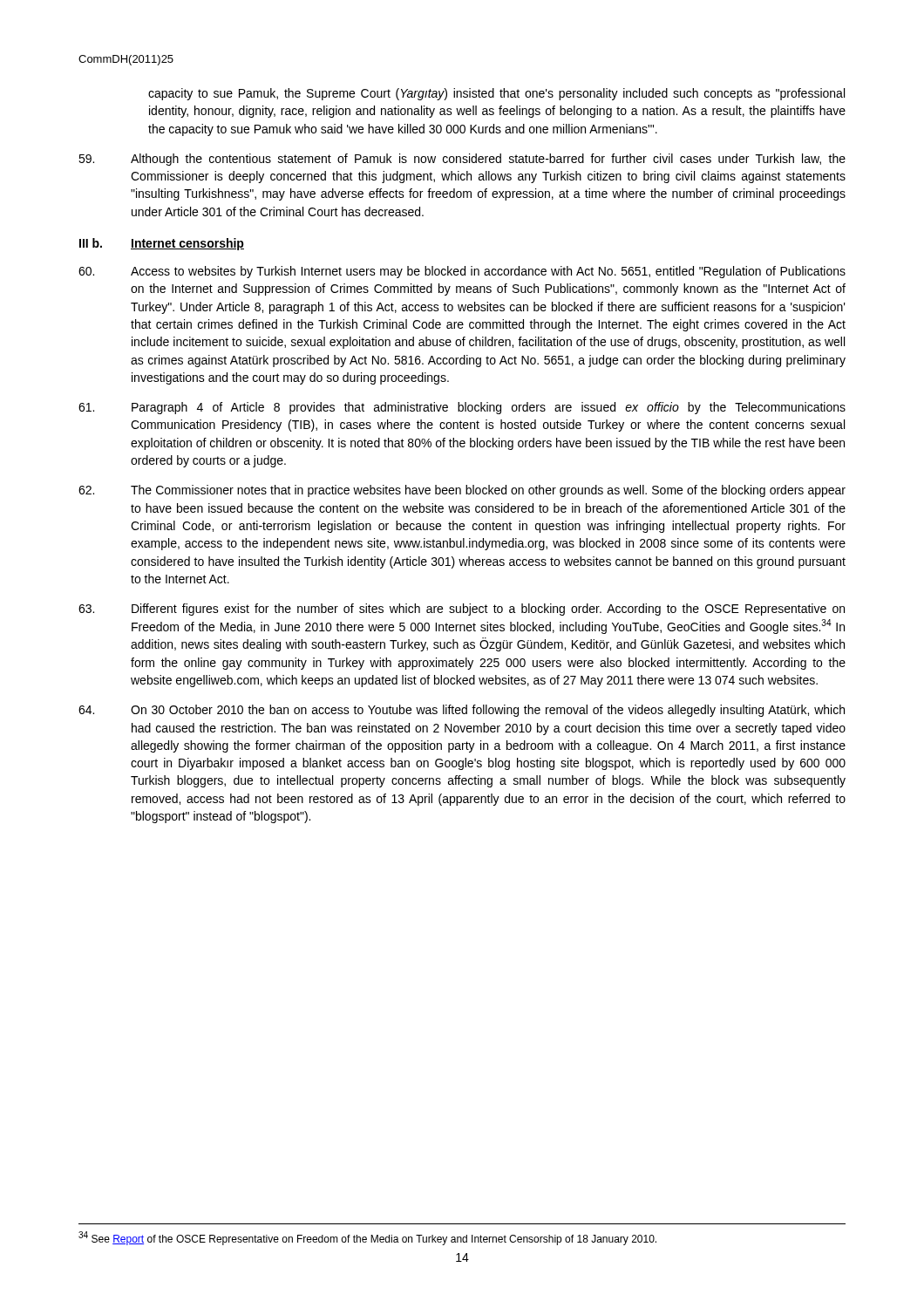The height and width of the screenshot is (1308, 924).
Task: Locate the block of text that opens with "Although the contentious"
Action: coord(462,185)
